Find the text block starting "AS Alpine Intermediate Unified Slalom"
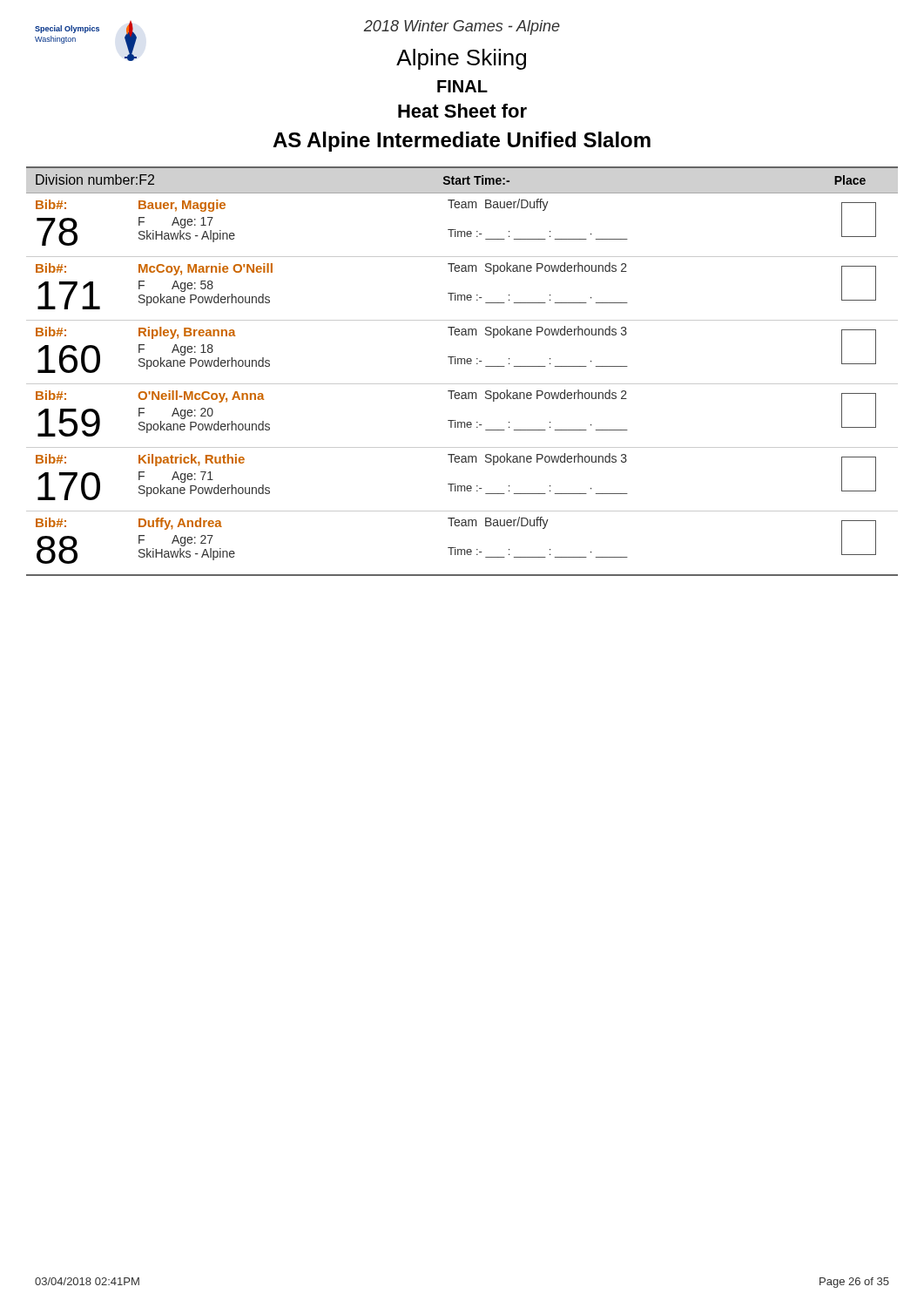 point(462,140)
